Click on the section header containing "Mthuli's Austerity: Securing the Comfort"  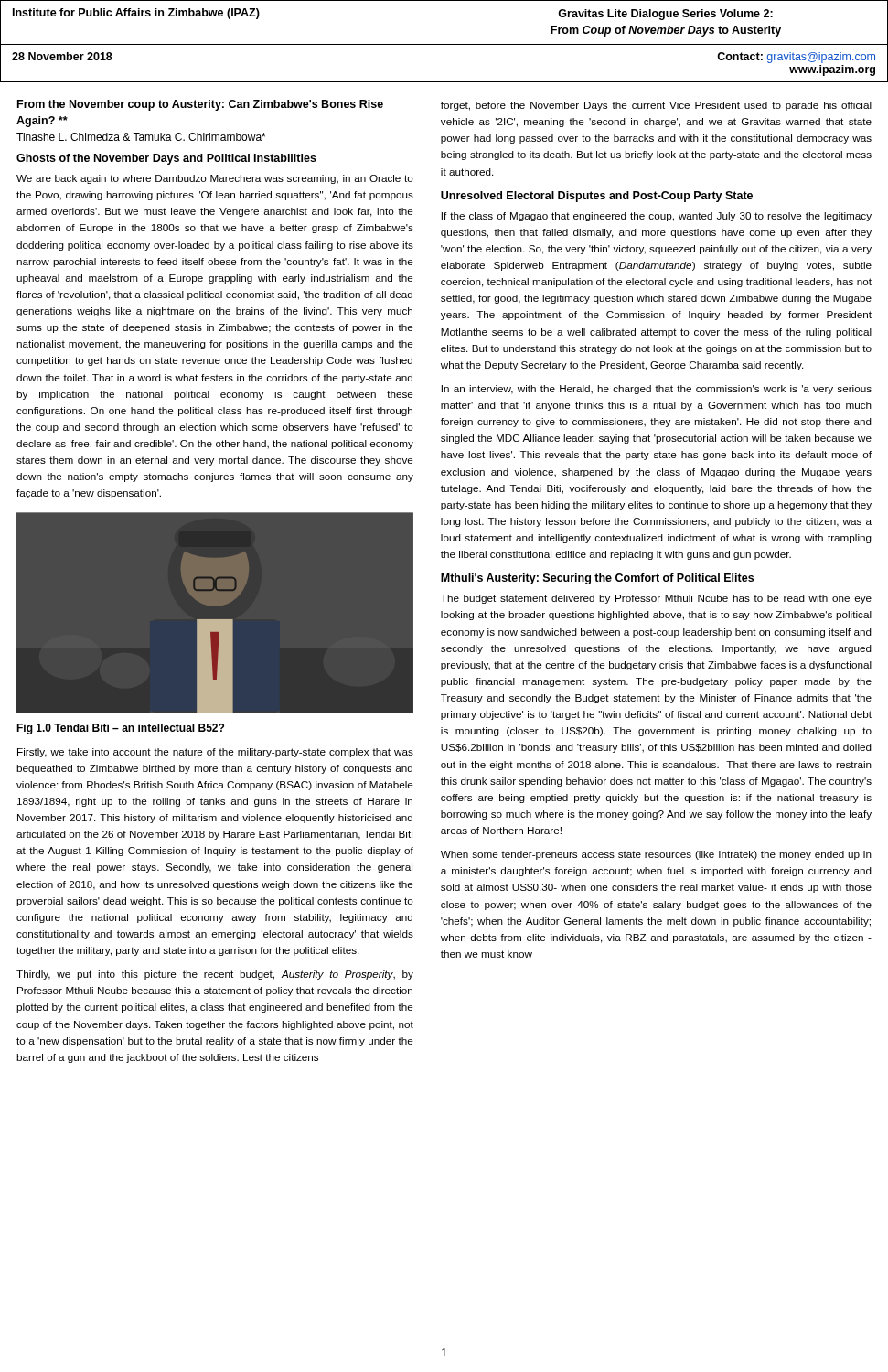coord(597,578)
